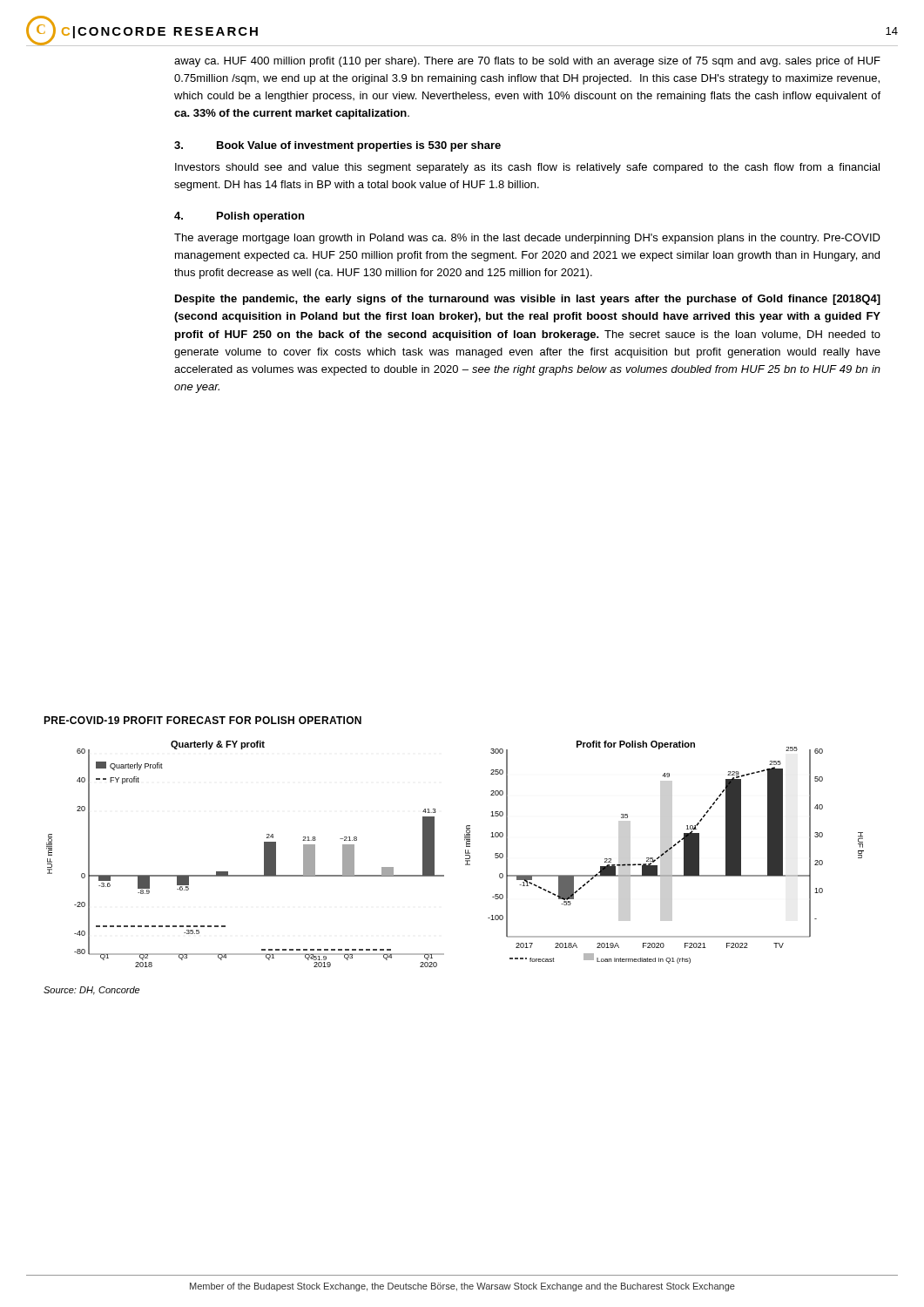Locate the text block that says "Despite the pandemic, the early signs"
The image size is (924, 1307).
527,342
